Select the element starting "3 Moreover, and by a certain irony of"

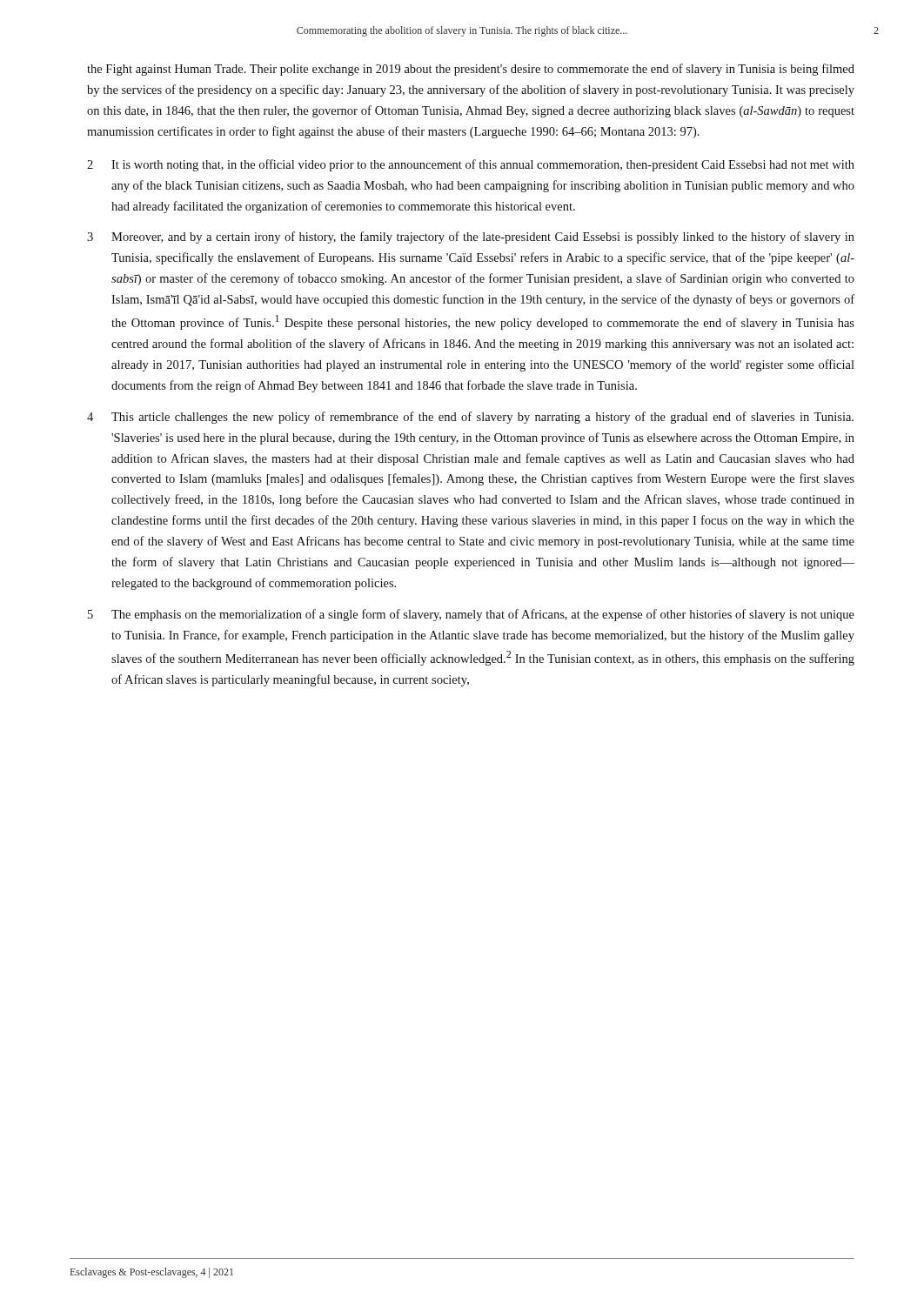[471, 312]
